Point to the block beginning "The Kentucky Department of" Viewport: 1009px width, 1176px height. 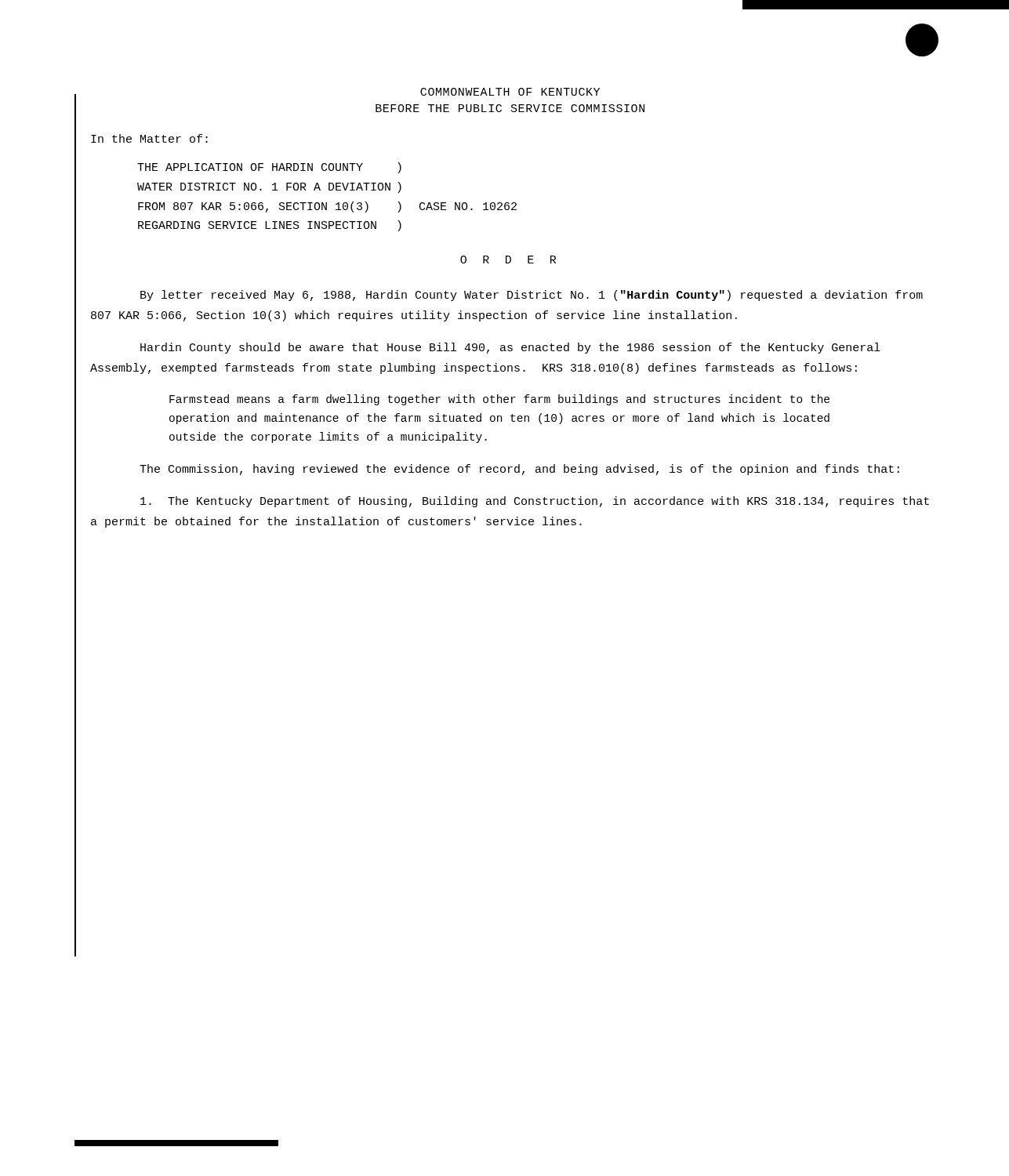(510, 512)
